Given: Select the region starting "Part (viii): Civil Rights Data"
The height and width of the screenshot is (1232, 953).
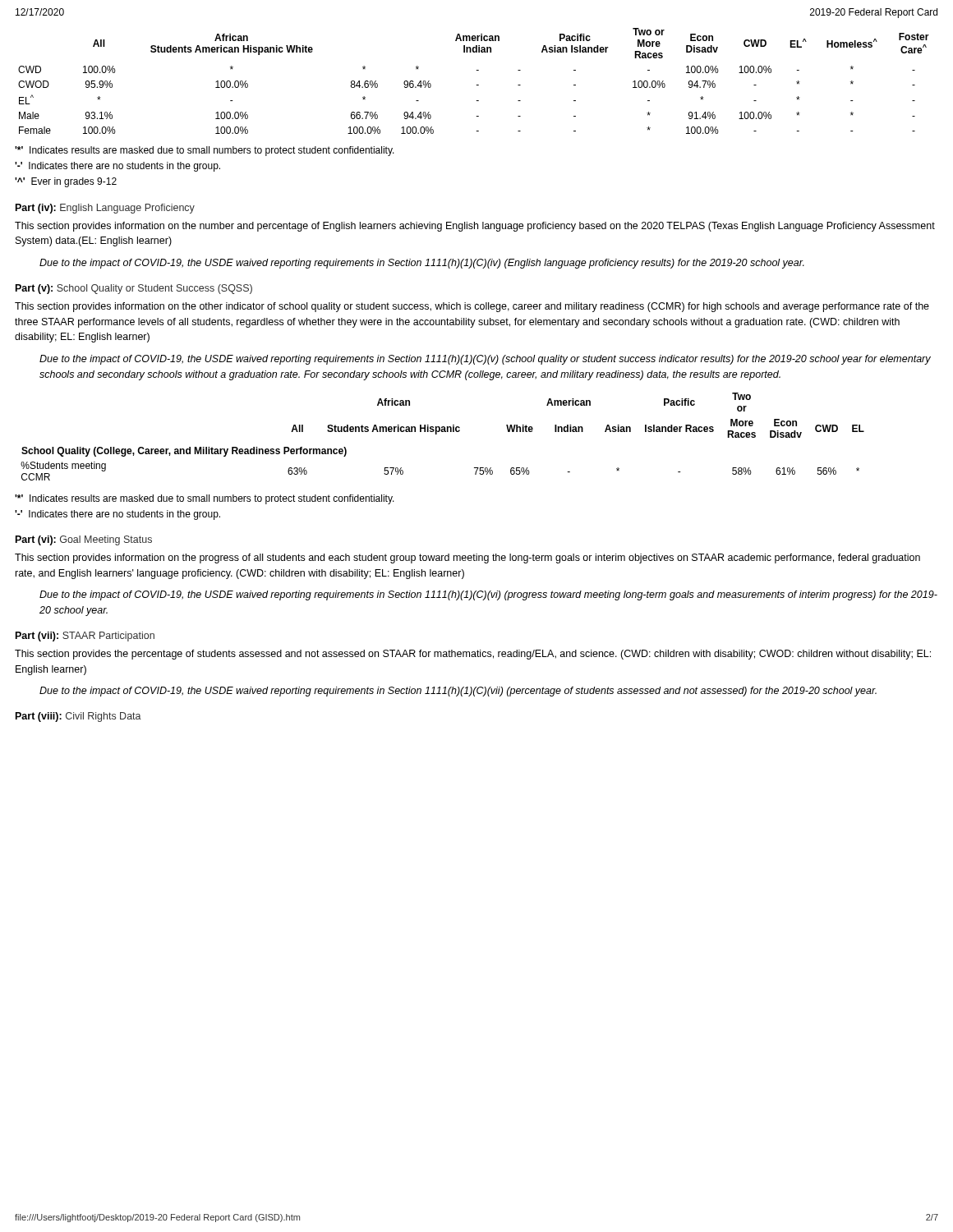Looking at the screenshot, I should (78, 716).
